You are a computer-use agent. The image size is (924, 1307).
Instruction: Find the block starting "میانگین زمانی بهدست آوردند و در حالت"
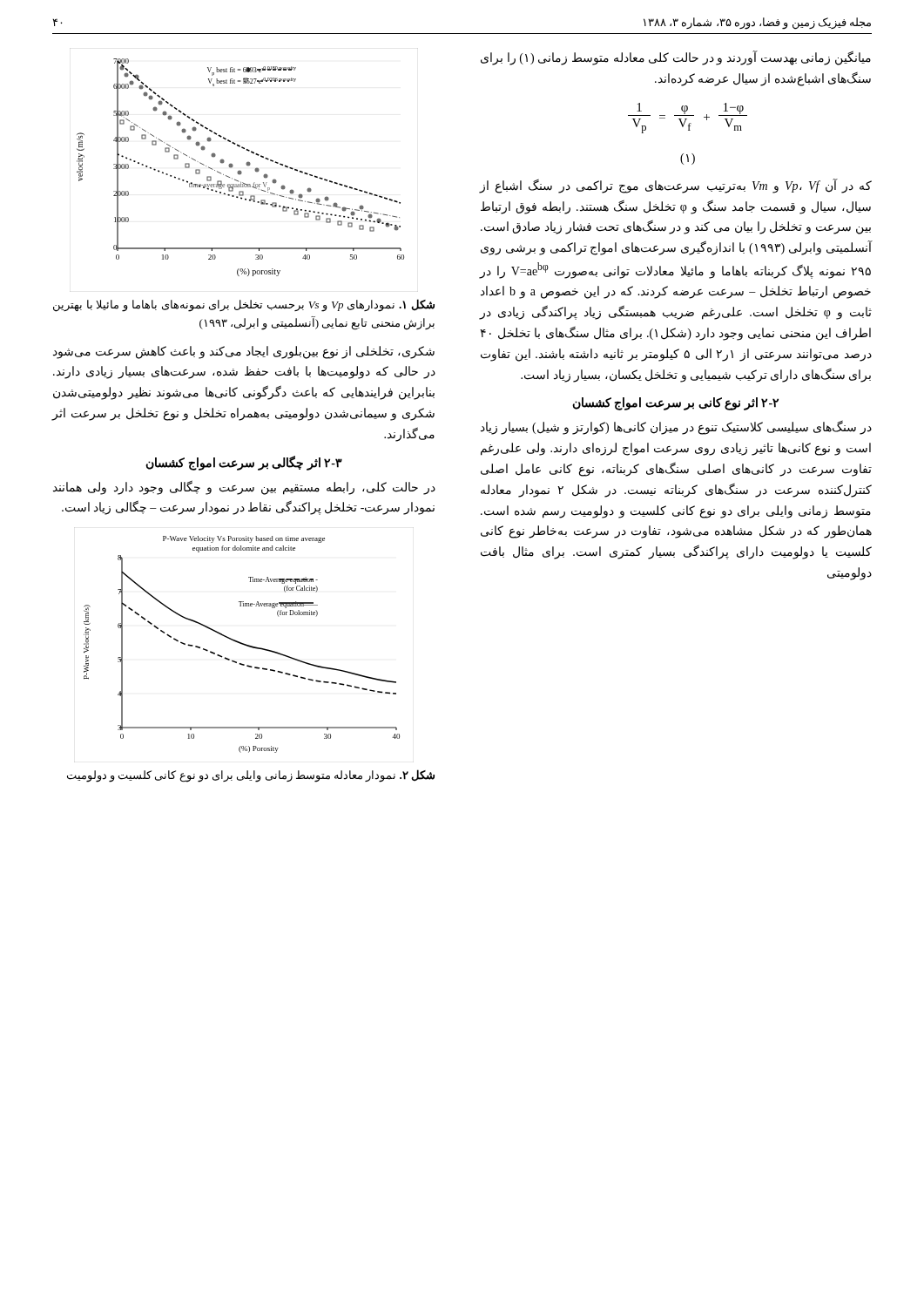pyautogui.click(x=676, y=68)
